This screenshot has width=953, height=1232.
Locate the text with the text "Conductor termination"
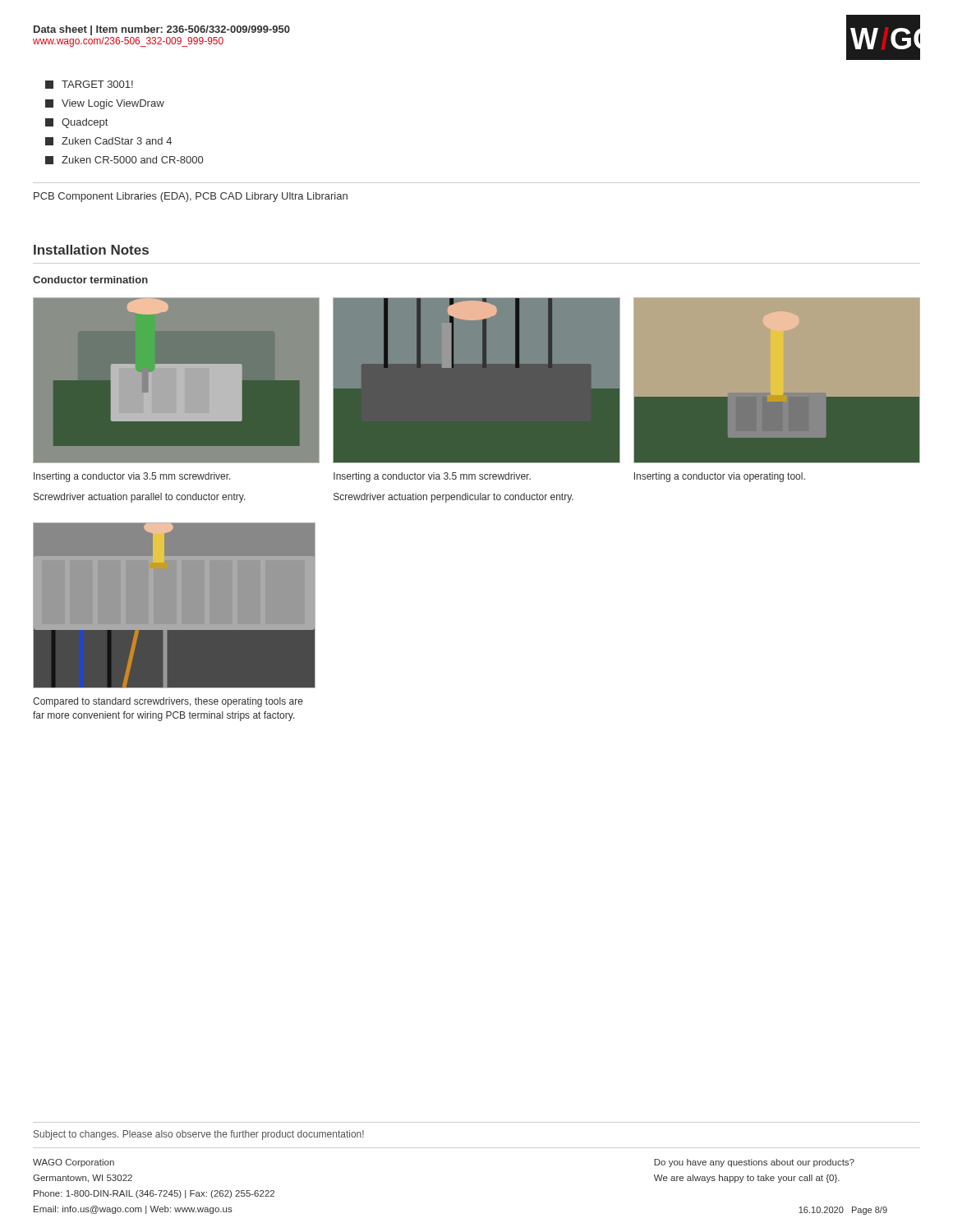pyautogui.click(x=90, y=280)
